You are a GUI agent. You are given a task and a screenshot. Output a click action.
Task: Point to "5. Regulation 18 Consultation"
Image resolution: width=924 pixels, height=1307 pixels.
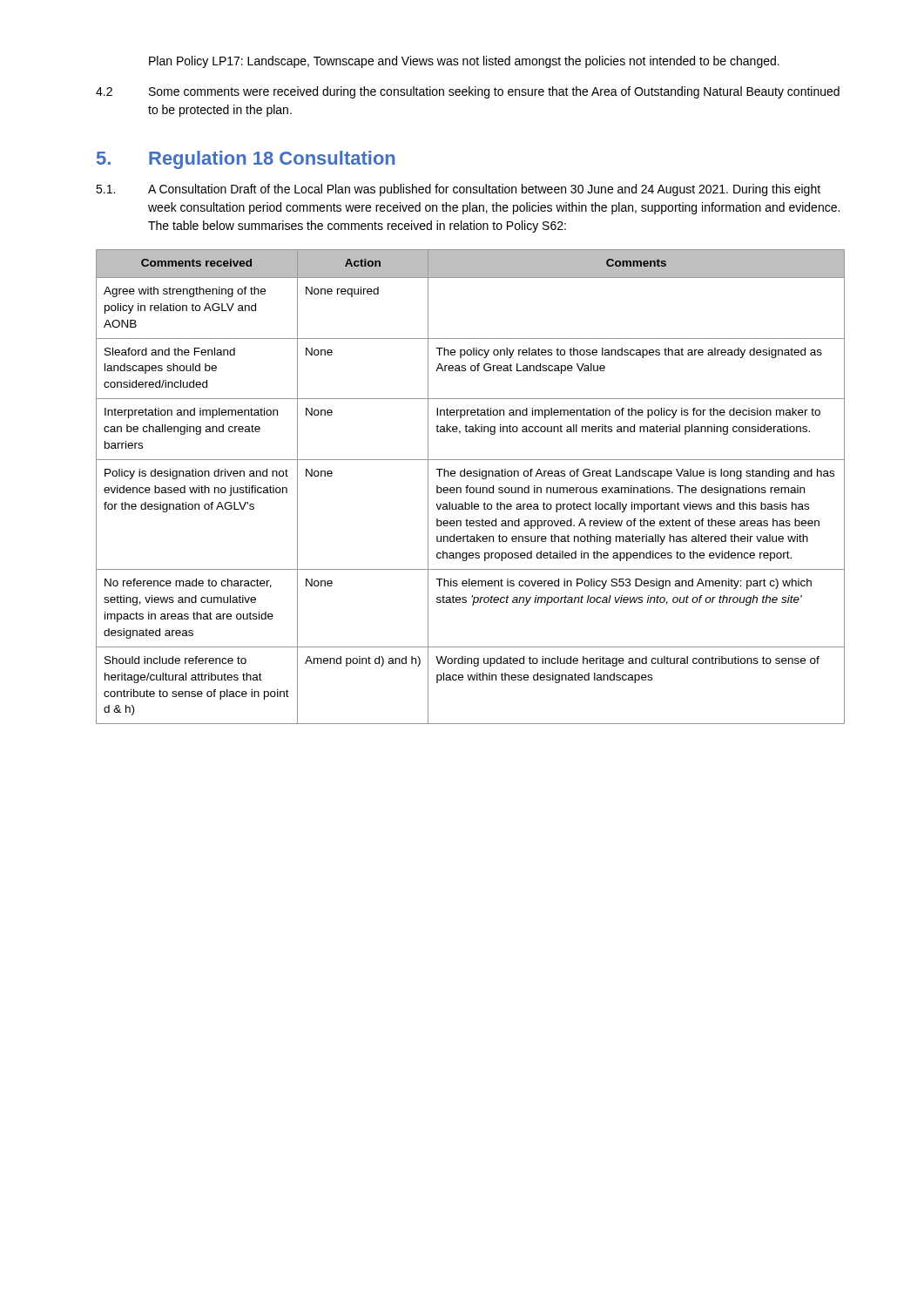(246, 159)
